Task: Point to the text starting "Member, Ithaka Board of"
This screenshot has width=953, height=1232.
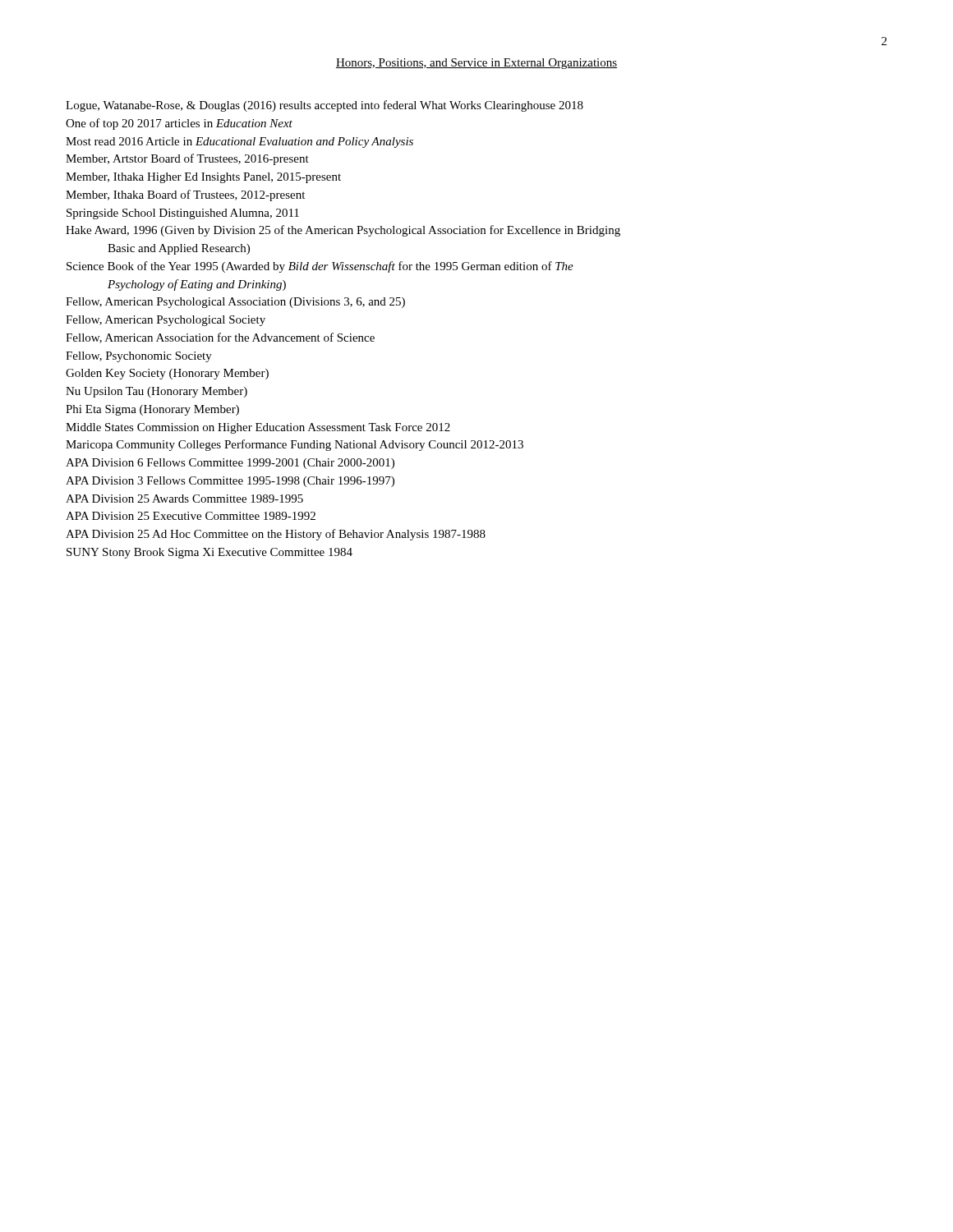Action: click(185, 194)
